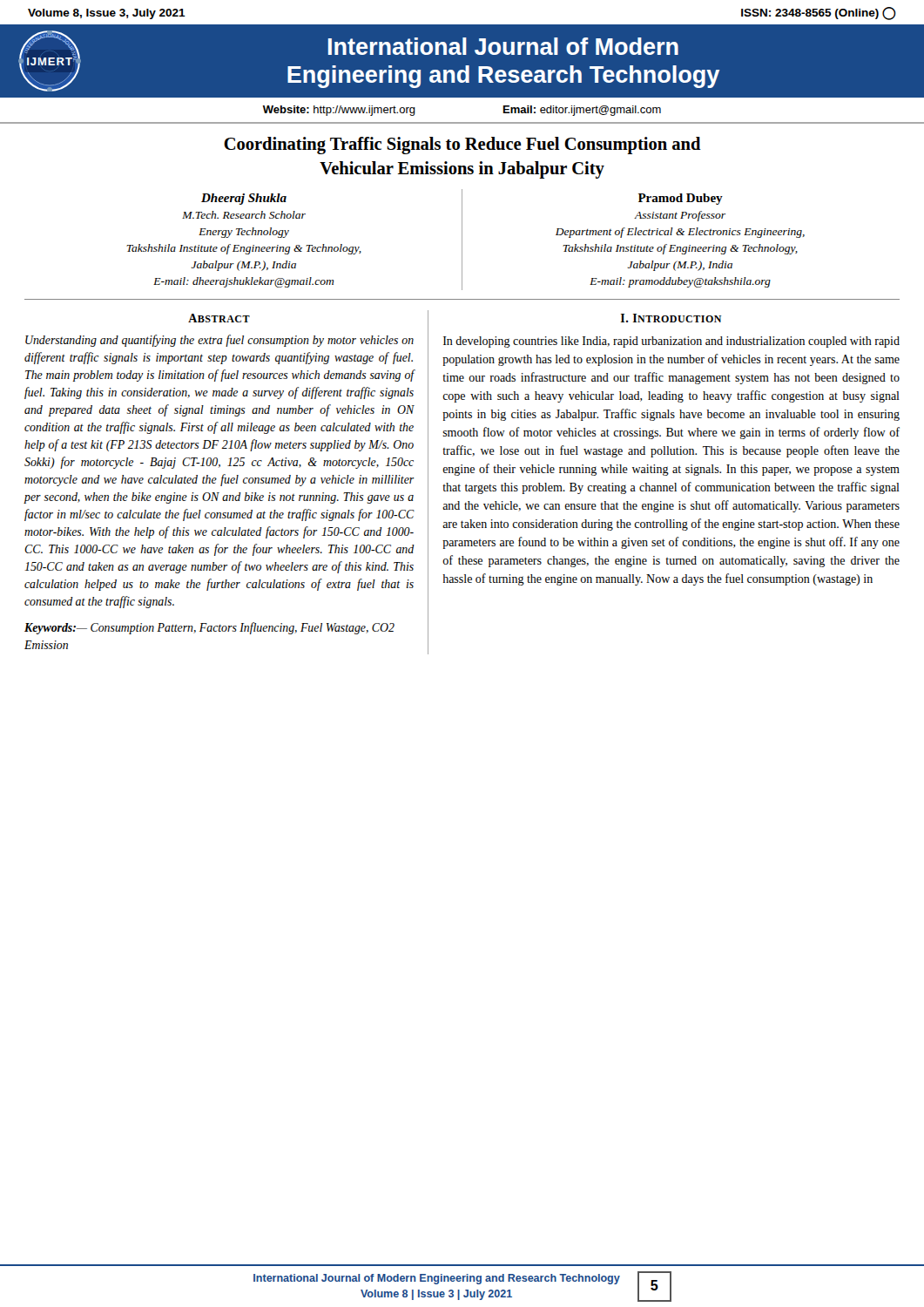Image resolution: width=924 pixels, height=1307 pixels.
Task: Navigate to the text block starting "Email: editor.ijmert@gmail.com"
Action: point(582,109)
